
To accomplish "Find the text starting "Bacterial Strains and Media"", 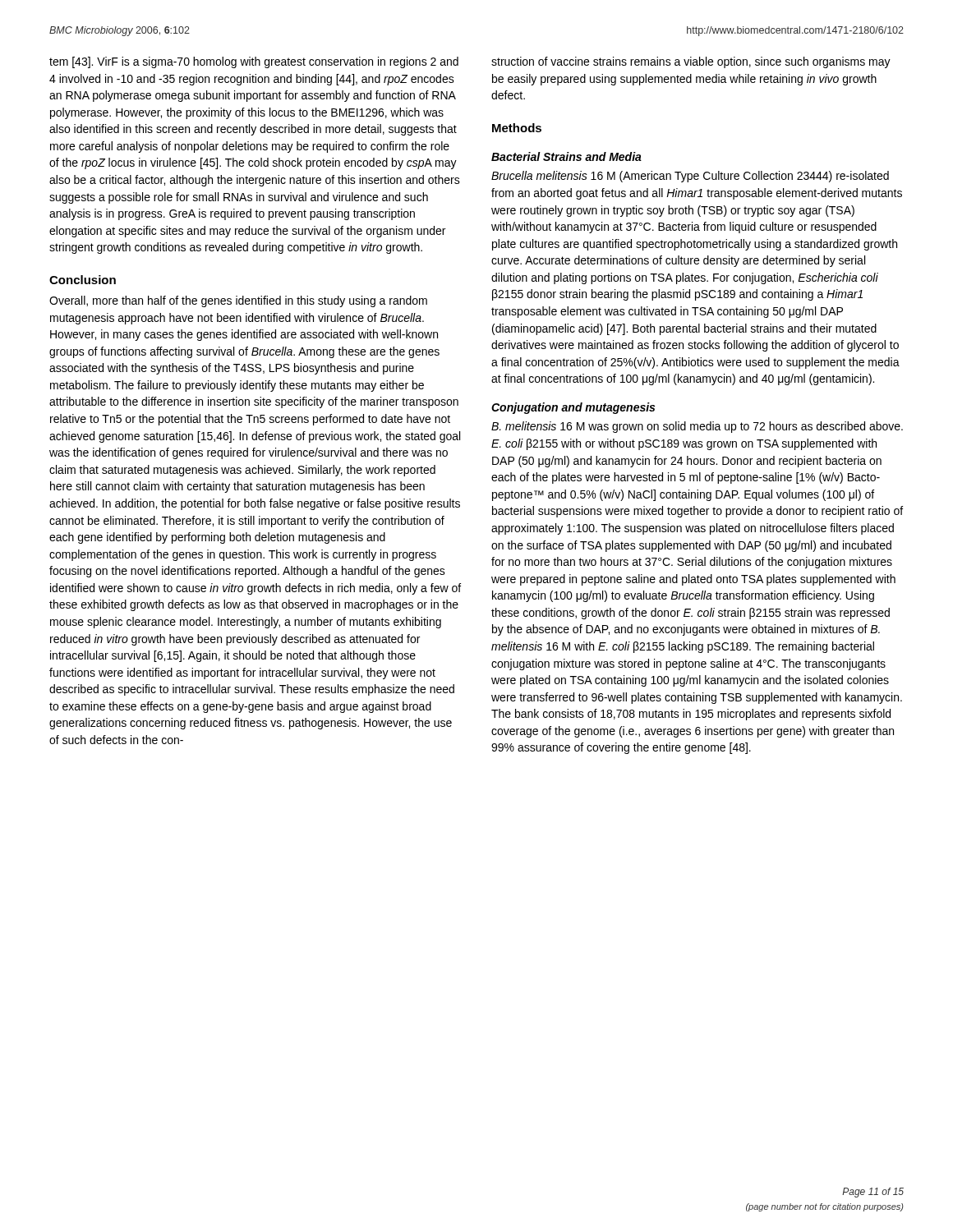I will pos(566,157).
